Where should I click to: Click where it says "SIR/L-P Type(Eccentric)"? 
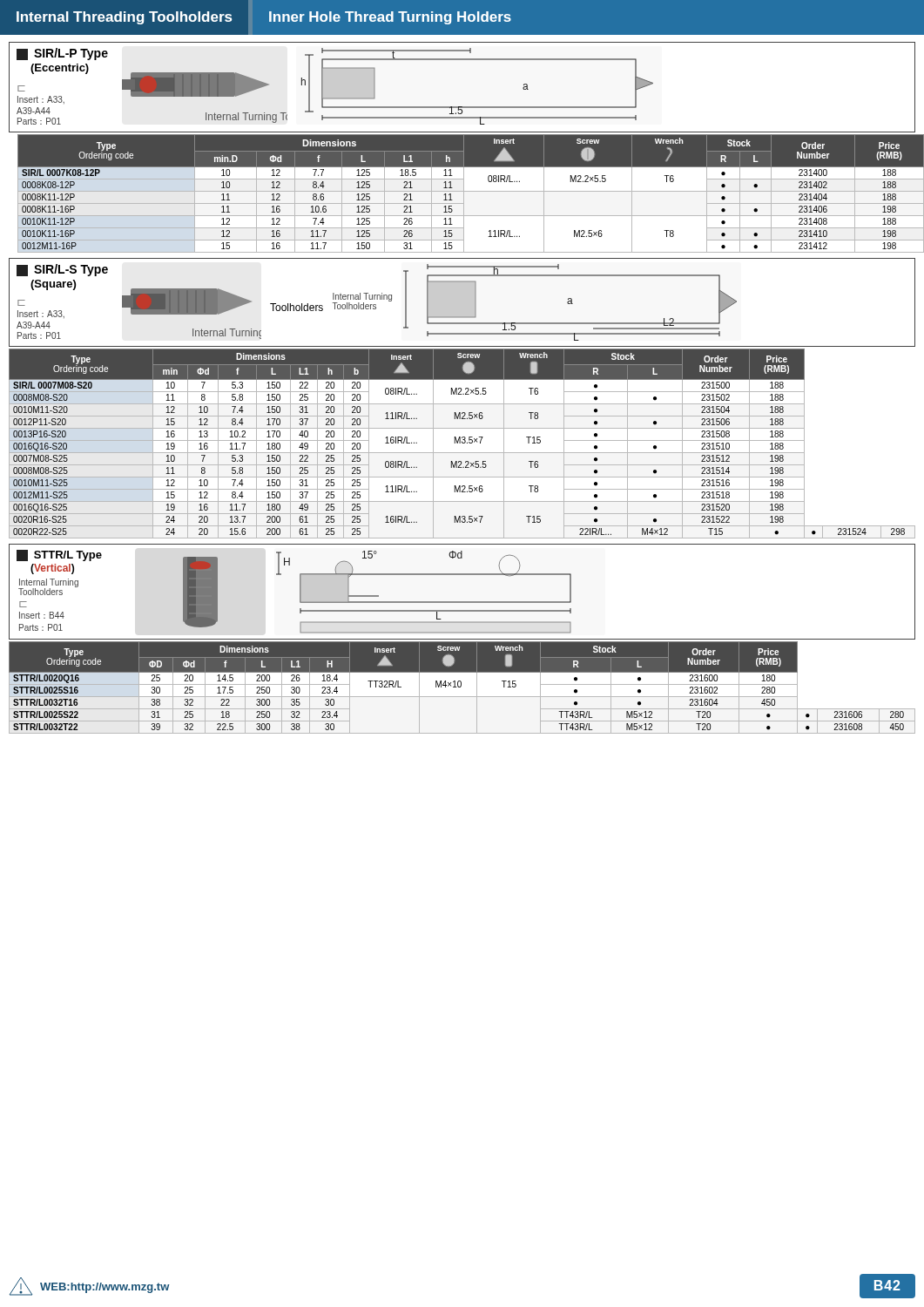pyautogui.click(x=62, y=60)
